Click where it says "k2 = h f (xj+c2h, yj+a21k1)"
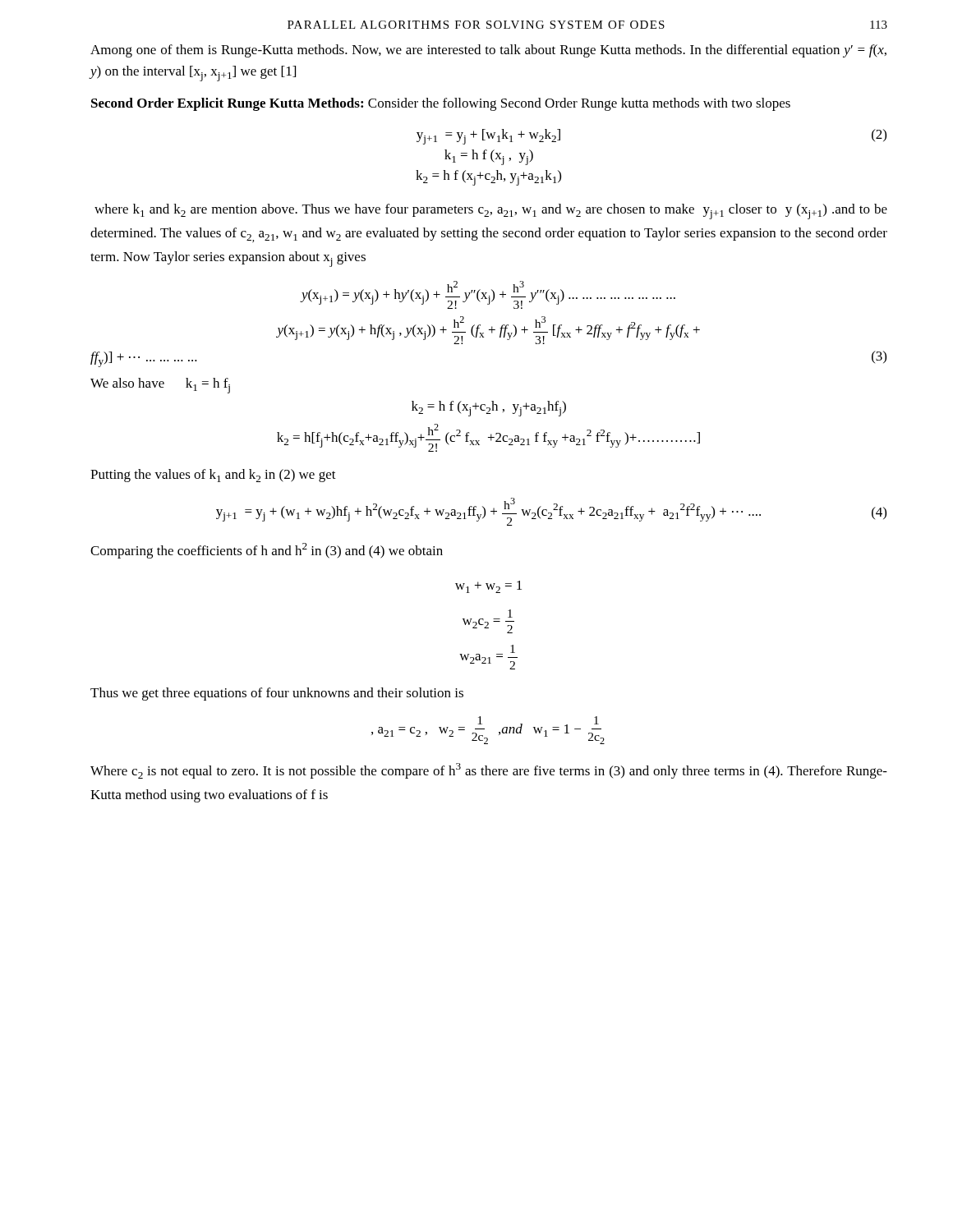953x1232 pixels. coord(489,177)
